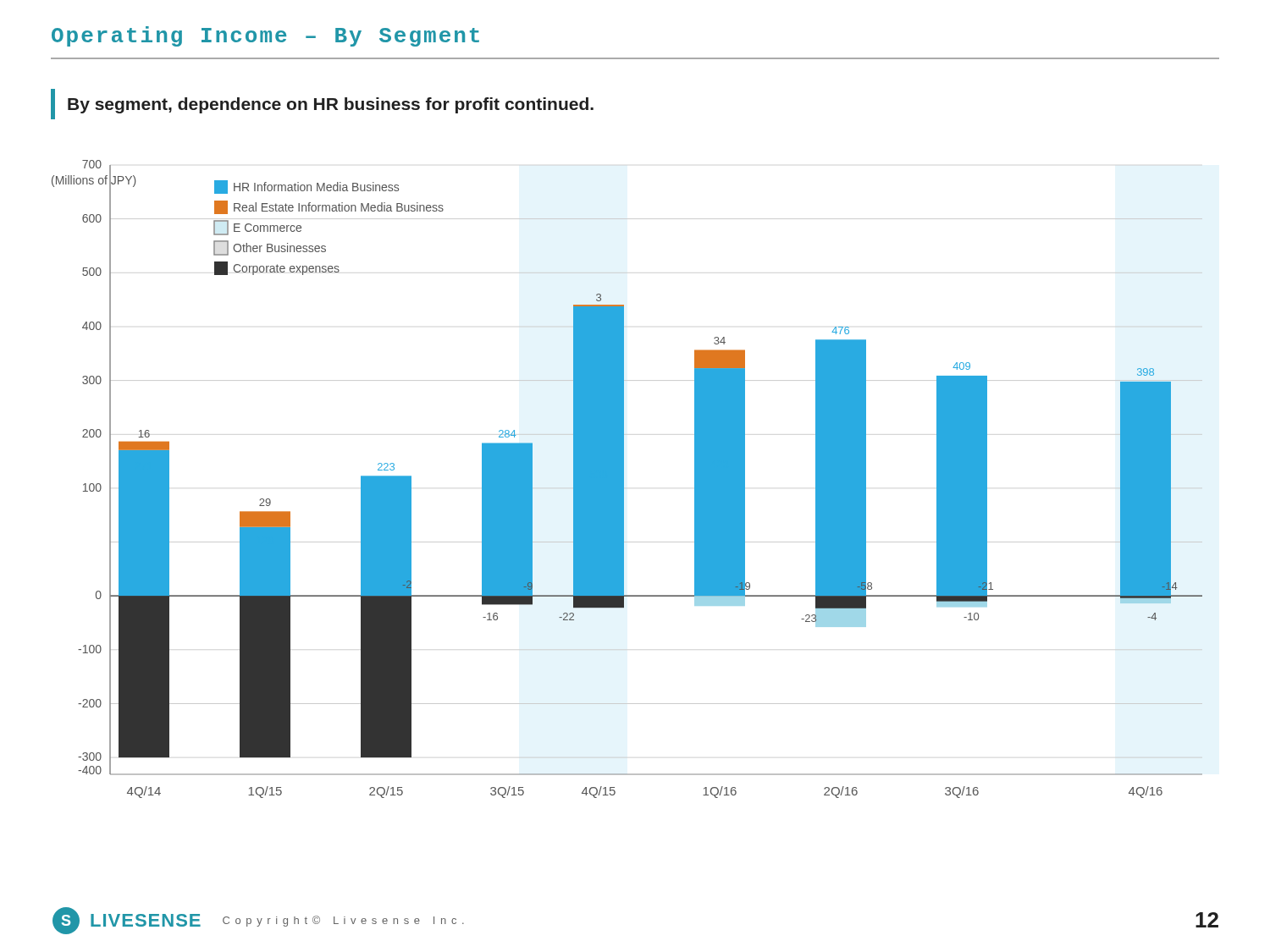This screenshot has height=952, width=1270.
Task: Locate a caption
Action: [94, 180]
